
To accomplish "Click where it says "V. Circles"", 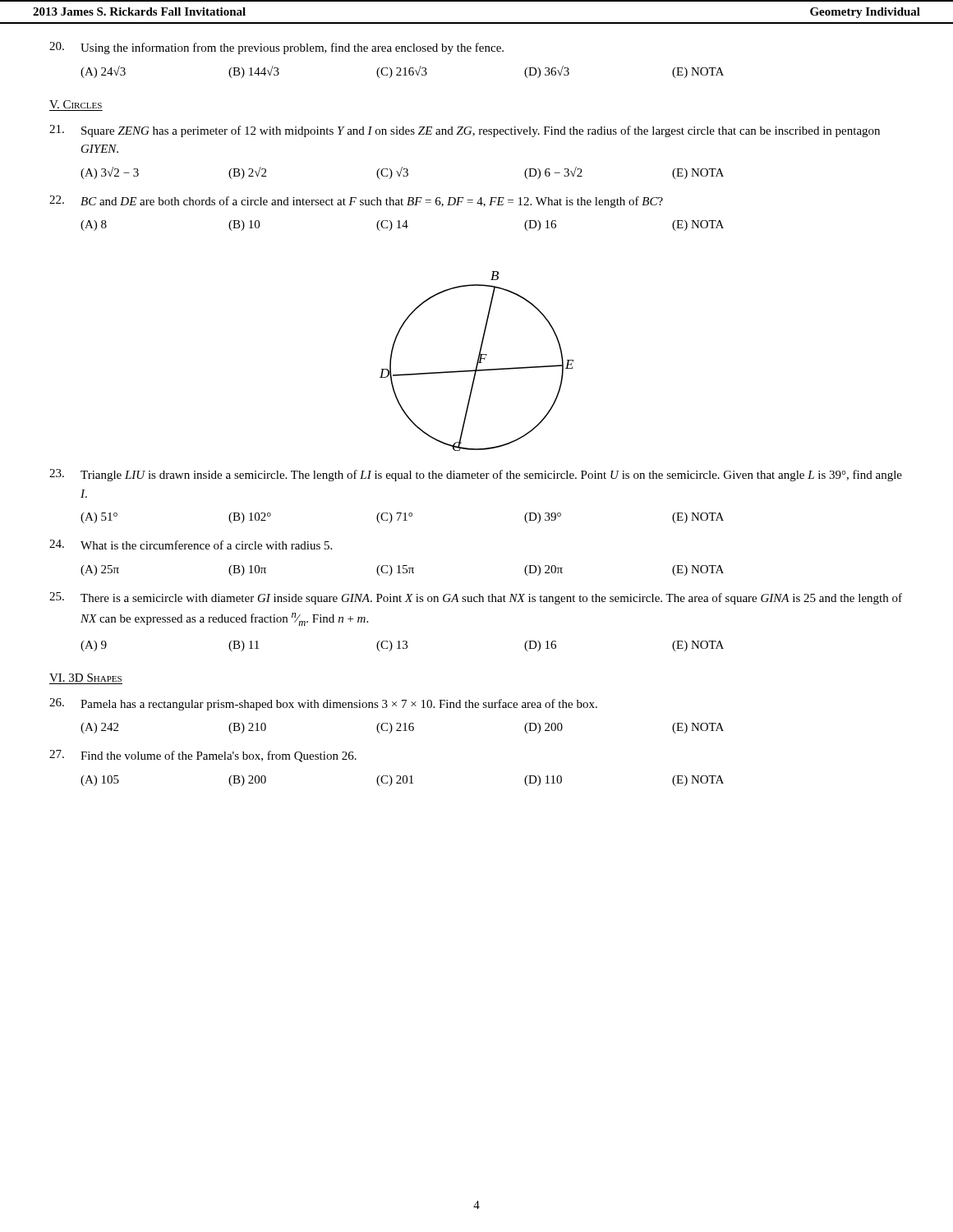I will pyautogui.click(x=76, y=104).
